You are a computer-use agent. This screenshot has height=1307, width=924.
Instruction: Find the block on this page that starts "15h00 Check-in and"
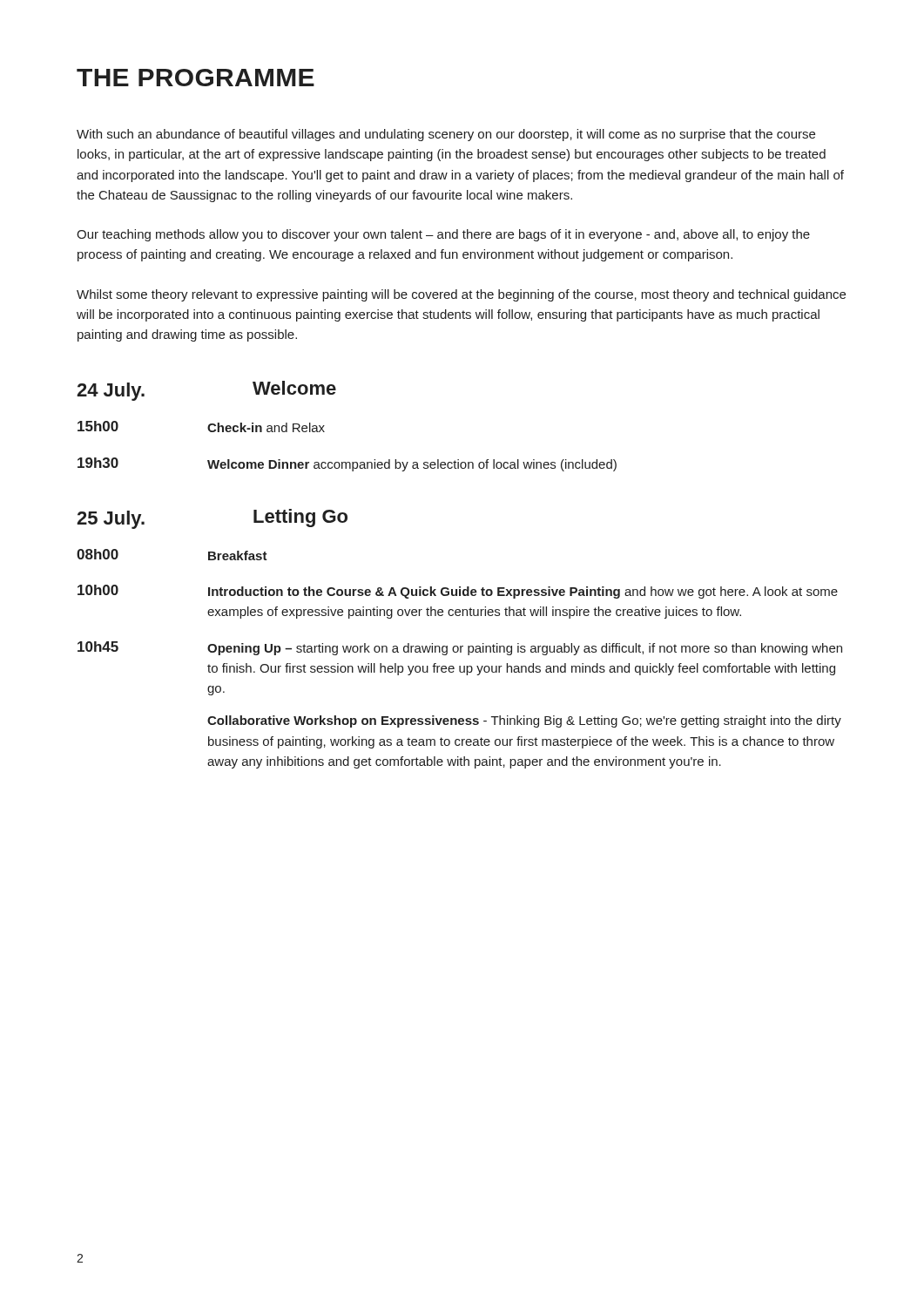click(99, 426)
